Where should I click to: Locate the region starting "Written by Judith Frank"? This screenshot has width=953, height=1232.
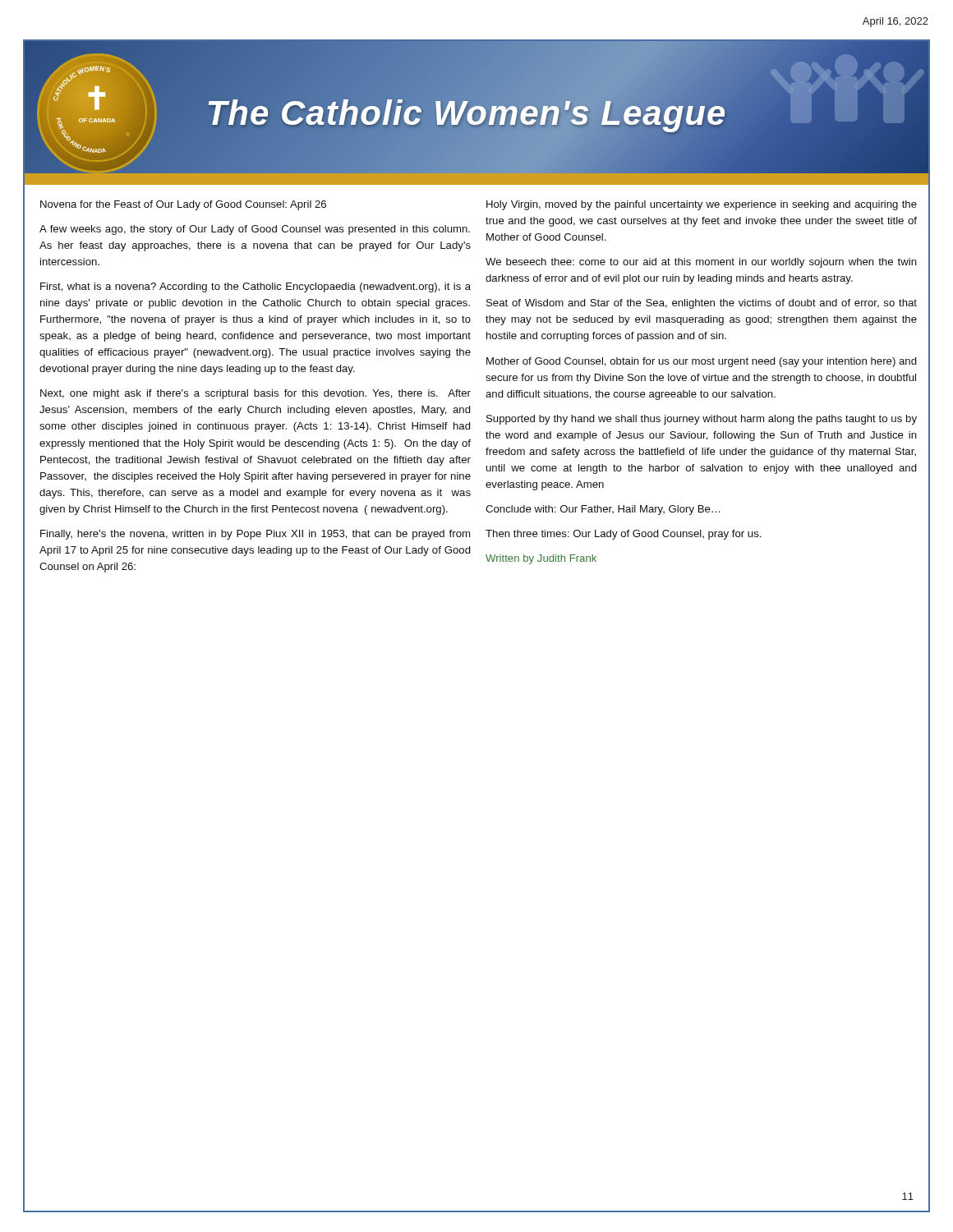[541, 558]
